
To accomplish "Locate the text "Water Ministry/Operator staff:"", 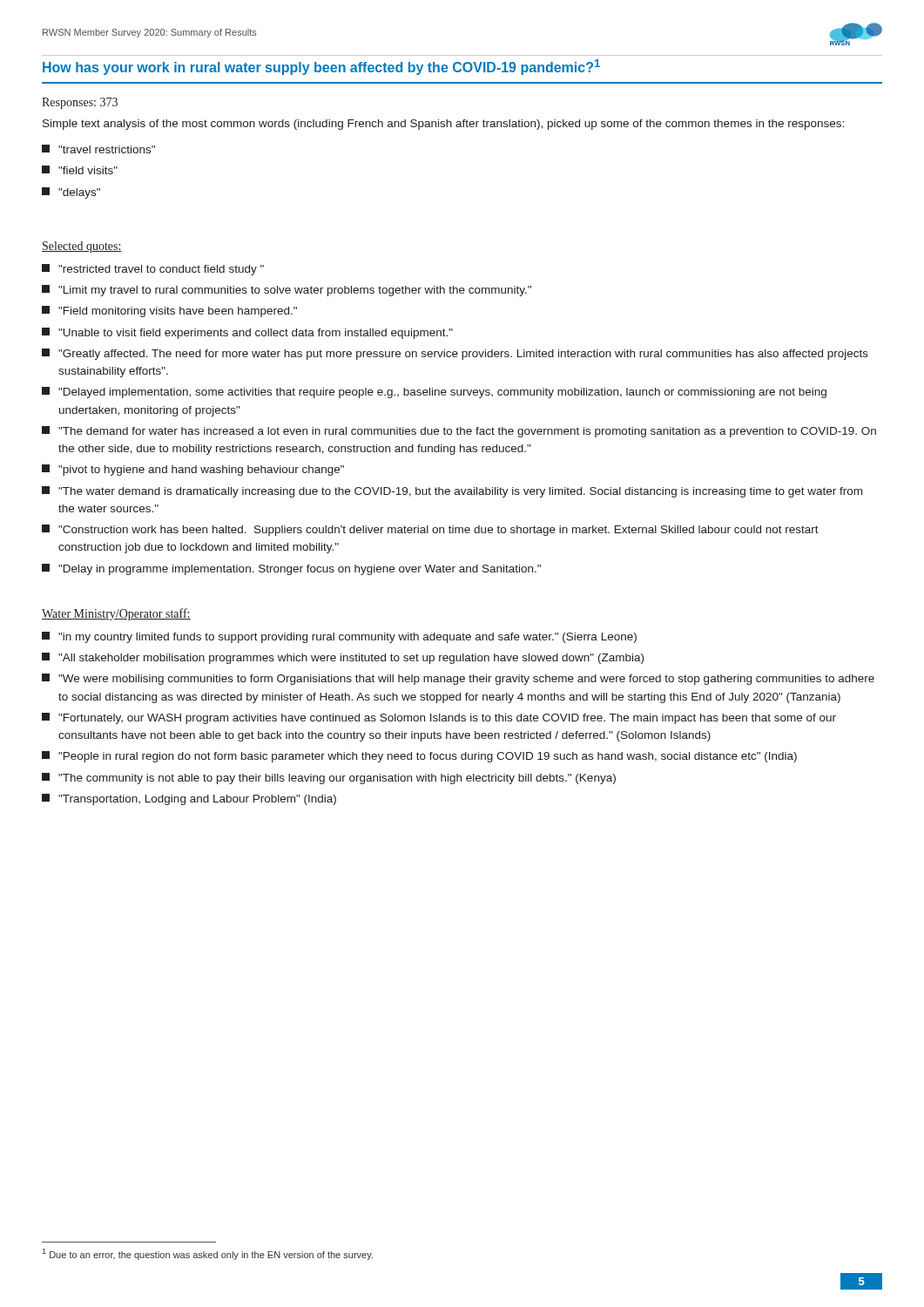I will (x=116, y=614).
